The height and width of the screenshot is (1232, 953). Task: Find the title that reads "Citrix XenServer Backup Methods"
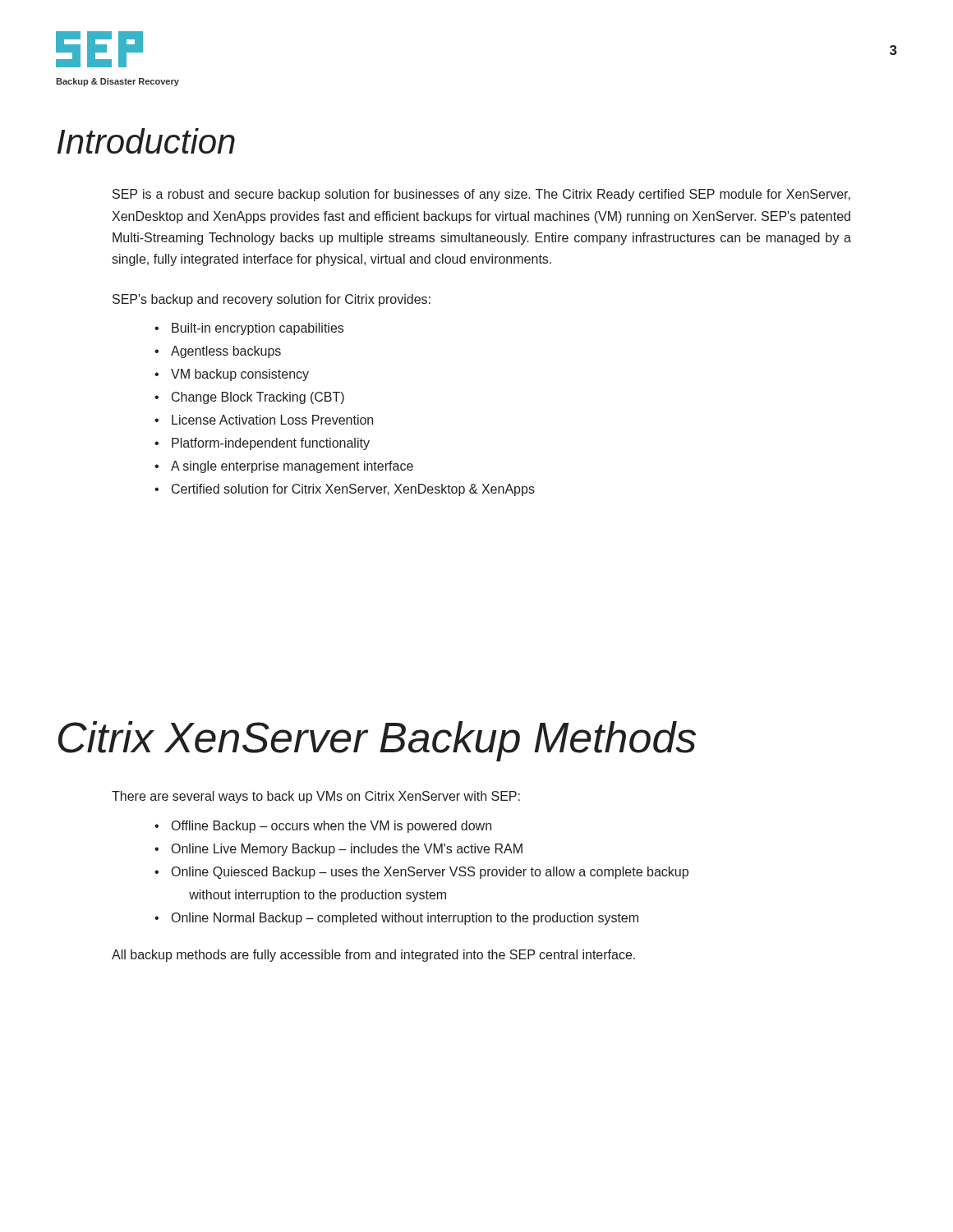coord(475,738)
